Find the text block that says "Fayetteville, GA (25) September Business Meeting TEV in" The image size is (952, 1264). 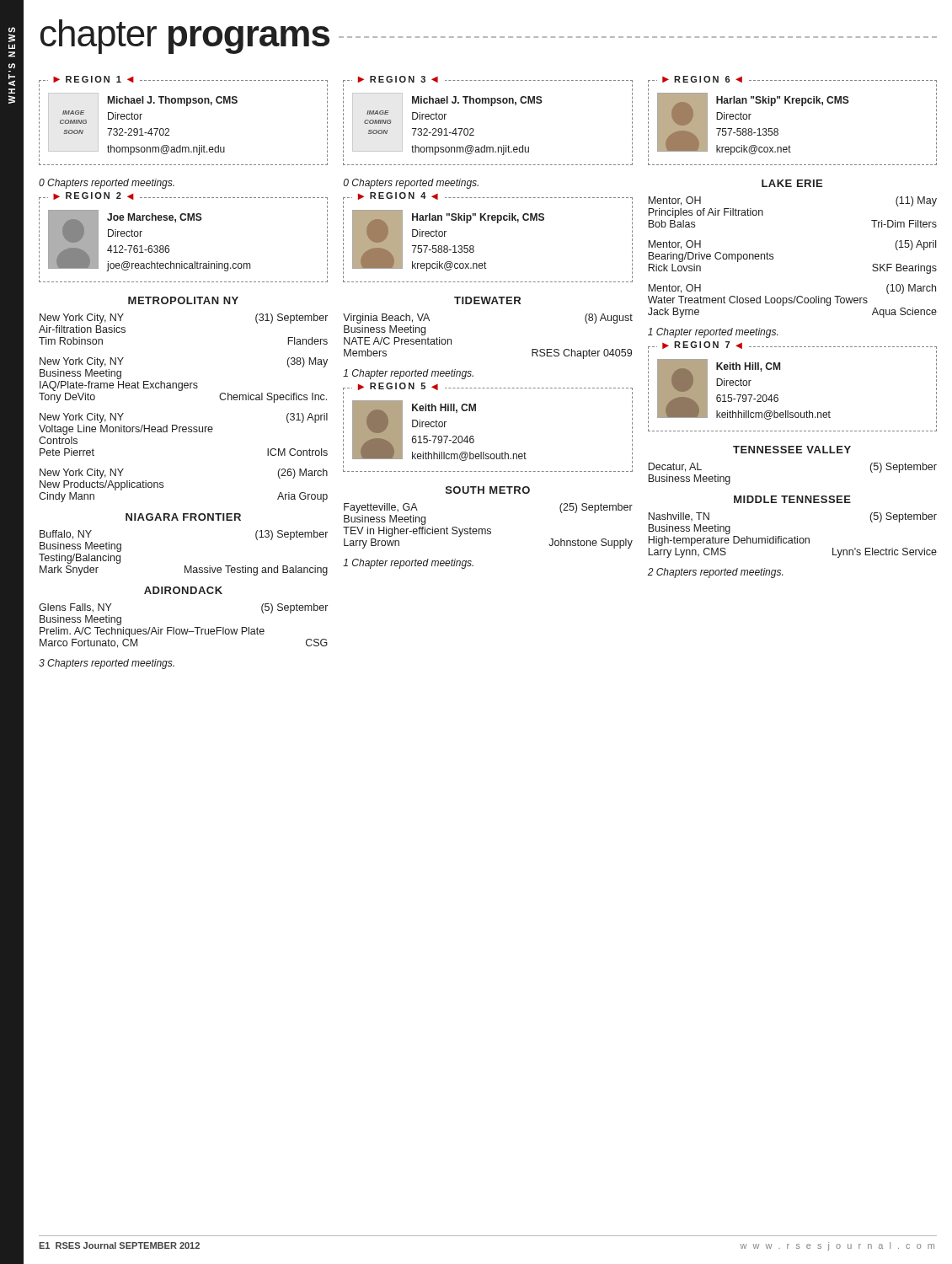tap(488, 525)
